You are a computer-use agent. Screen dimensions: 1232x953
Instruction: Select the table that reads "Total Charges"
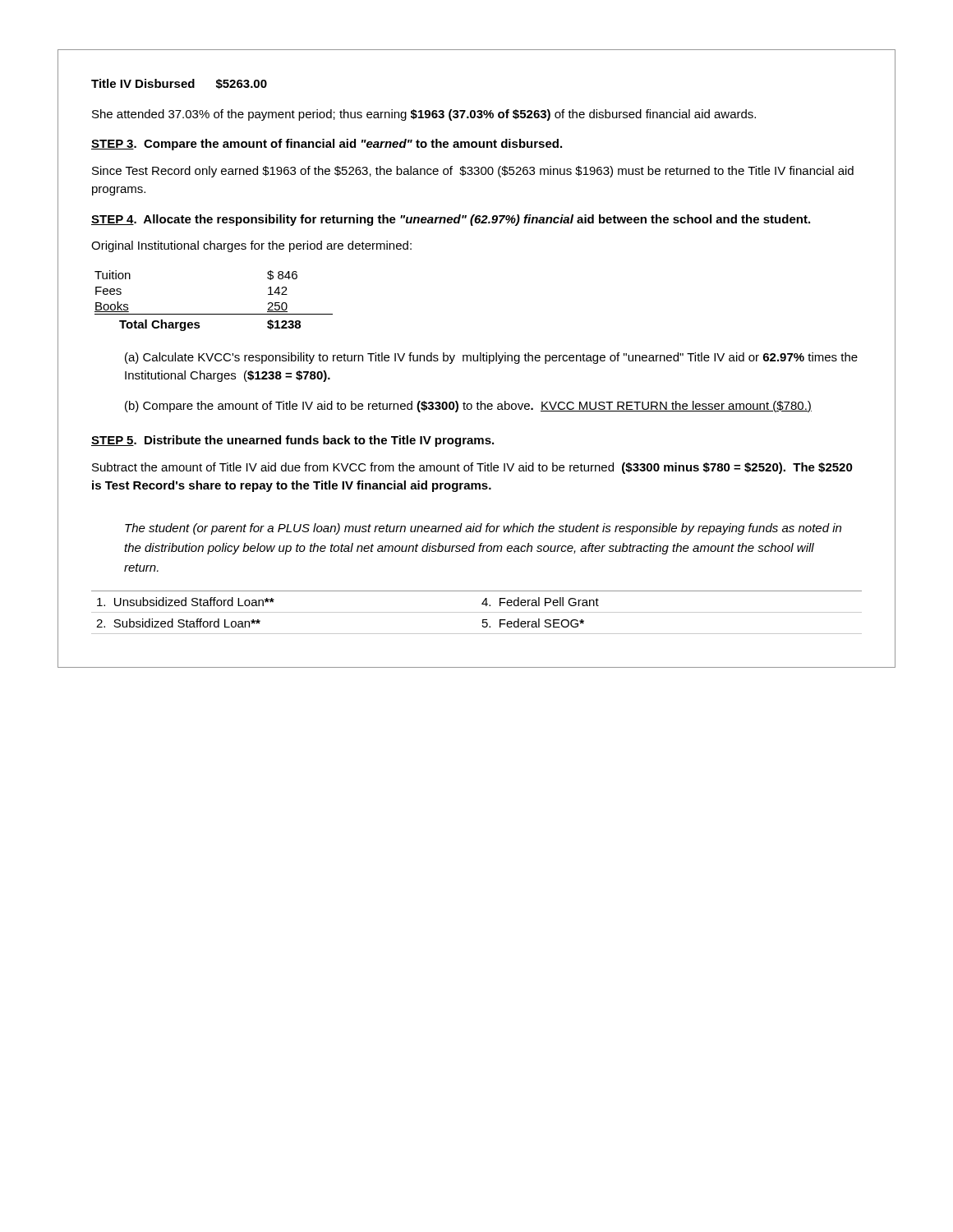478,299
